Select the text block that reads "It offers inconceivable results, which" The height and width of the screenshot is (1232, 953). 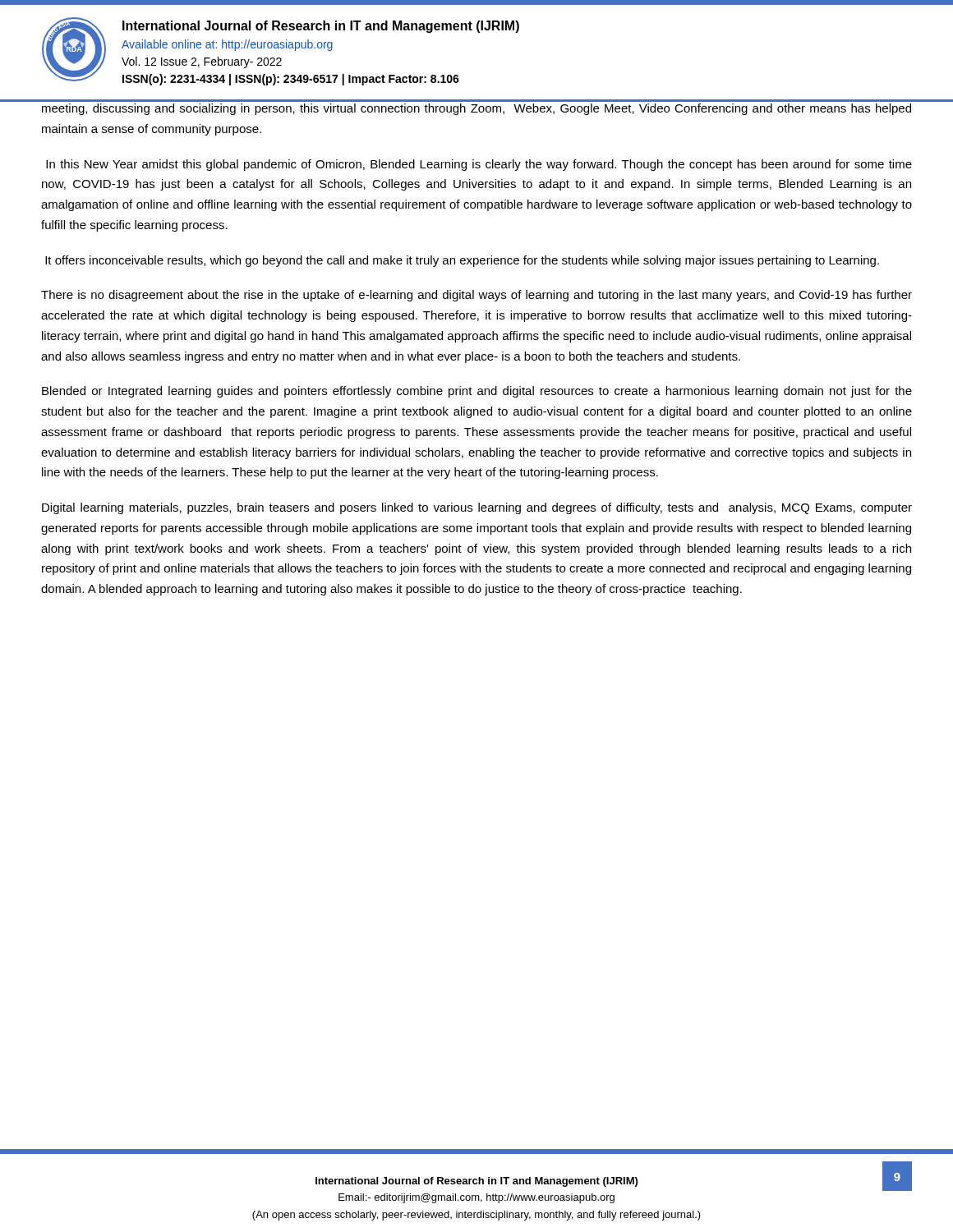click(x=461, y=260)
